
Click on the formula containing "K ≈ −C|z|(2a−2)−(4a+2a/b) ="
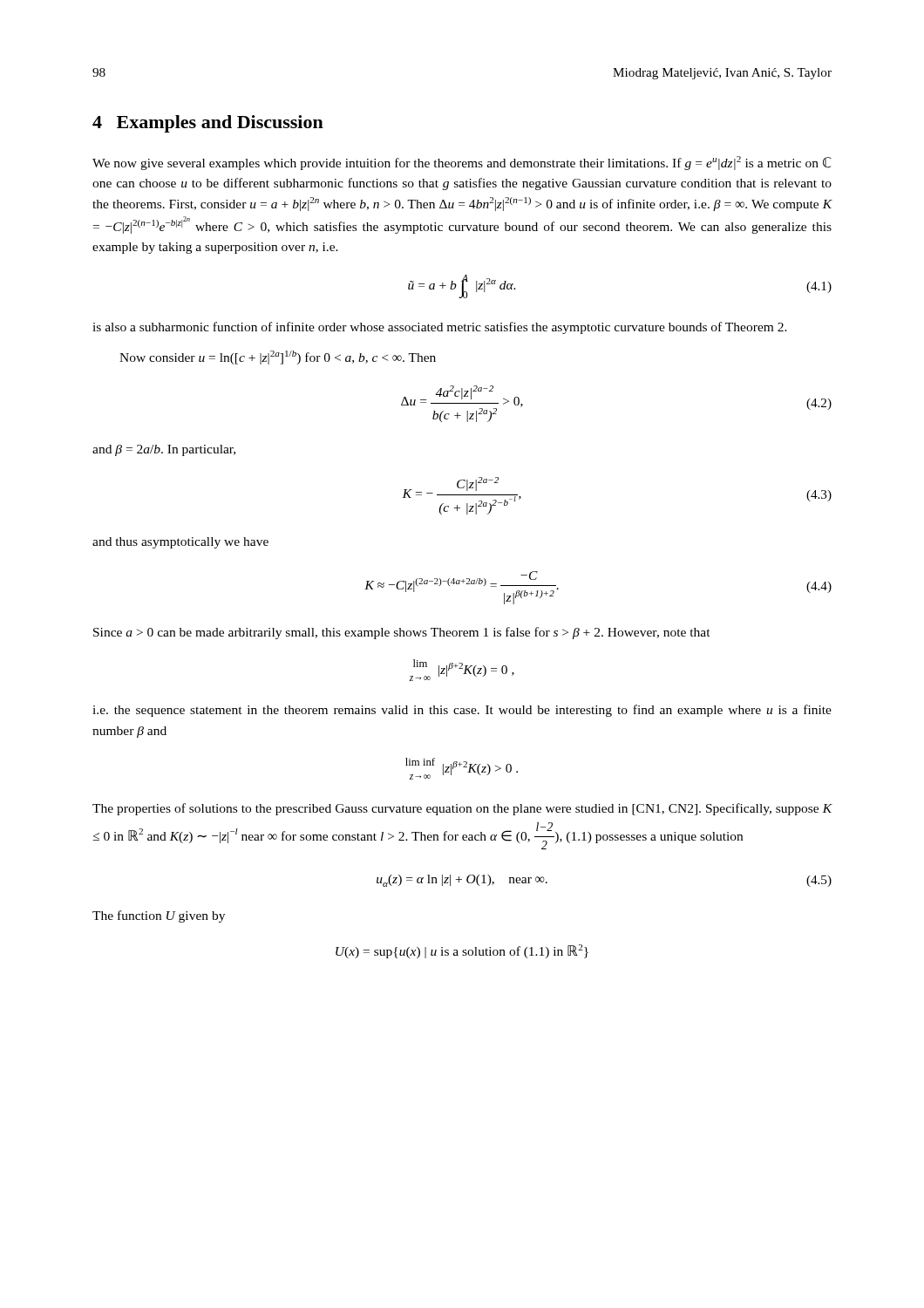528,586
